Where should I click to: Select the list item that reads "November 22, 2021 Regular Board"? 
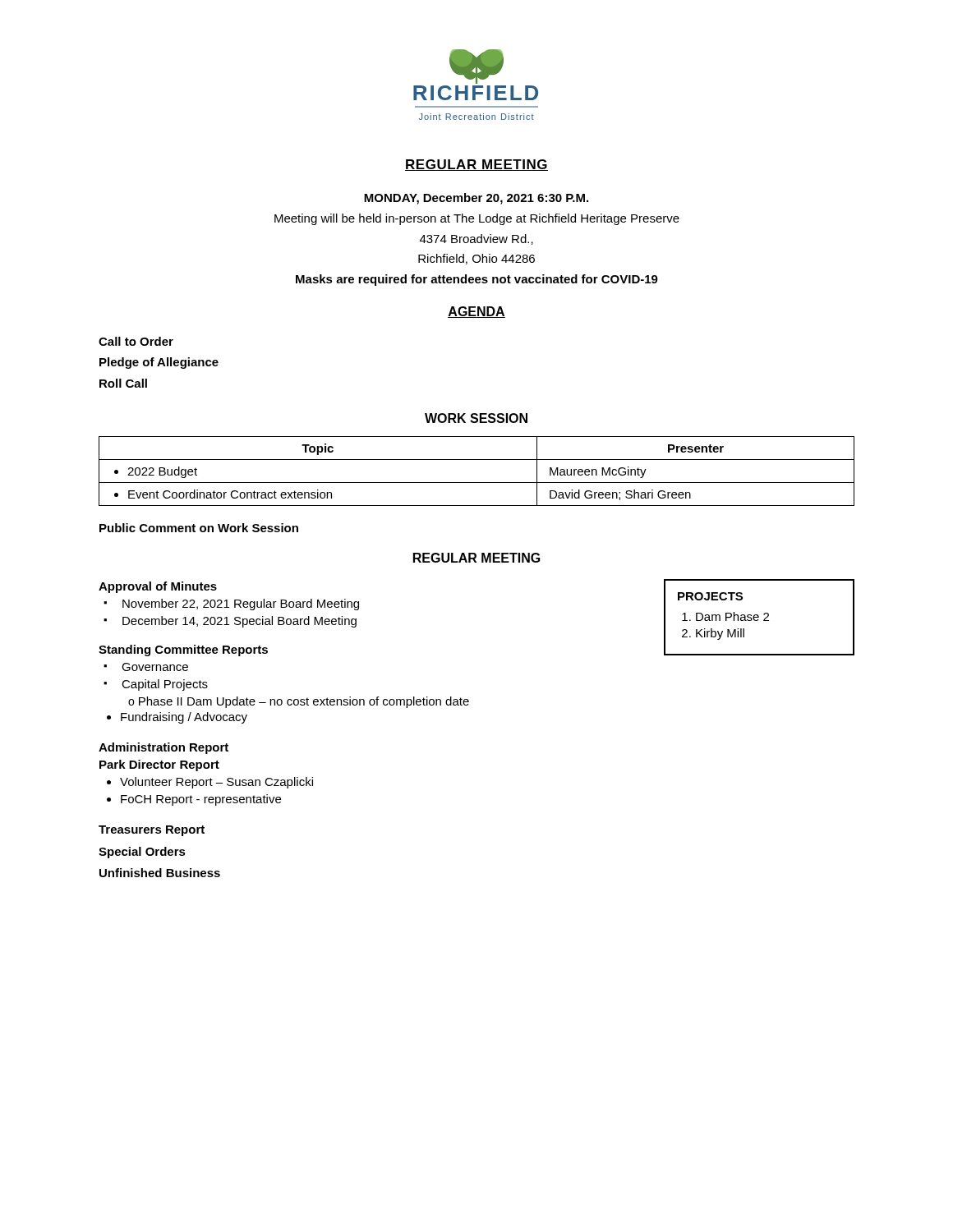coord(231,605)
